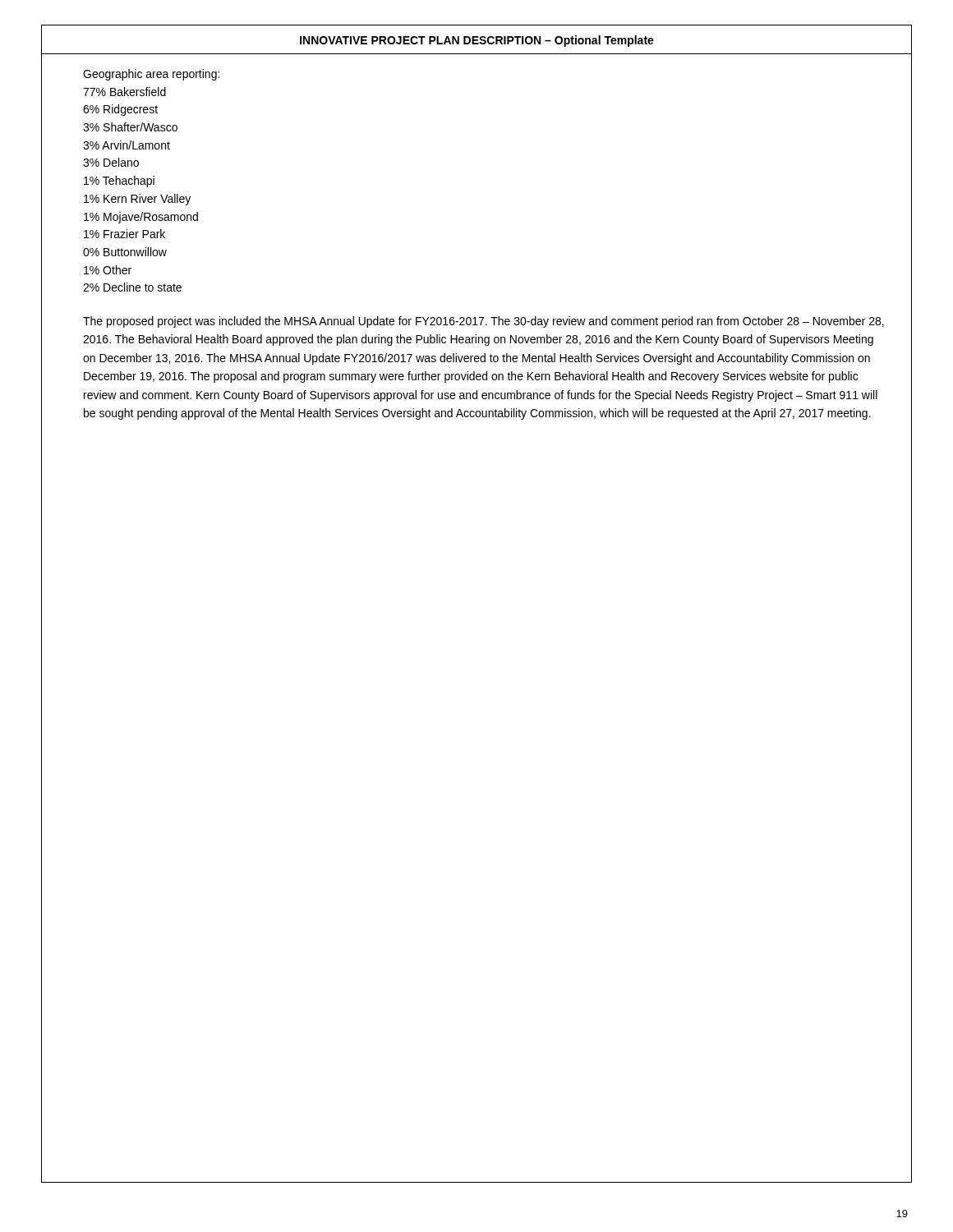
Task: Find the list item that says "2% Decline to state"
Action: pos(133,288)
